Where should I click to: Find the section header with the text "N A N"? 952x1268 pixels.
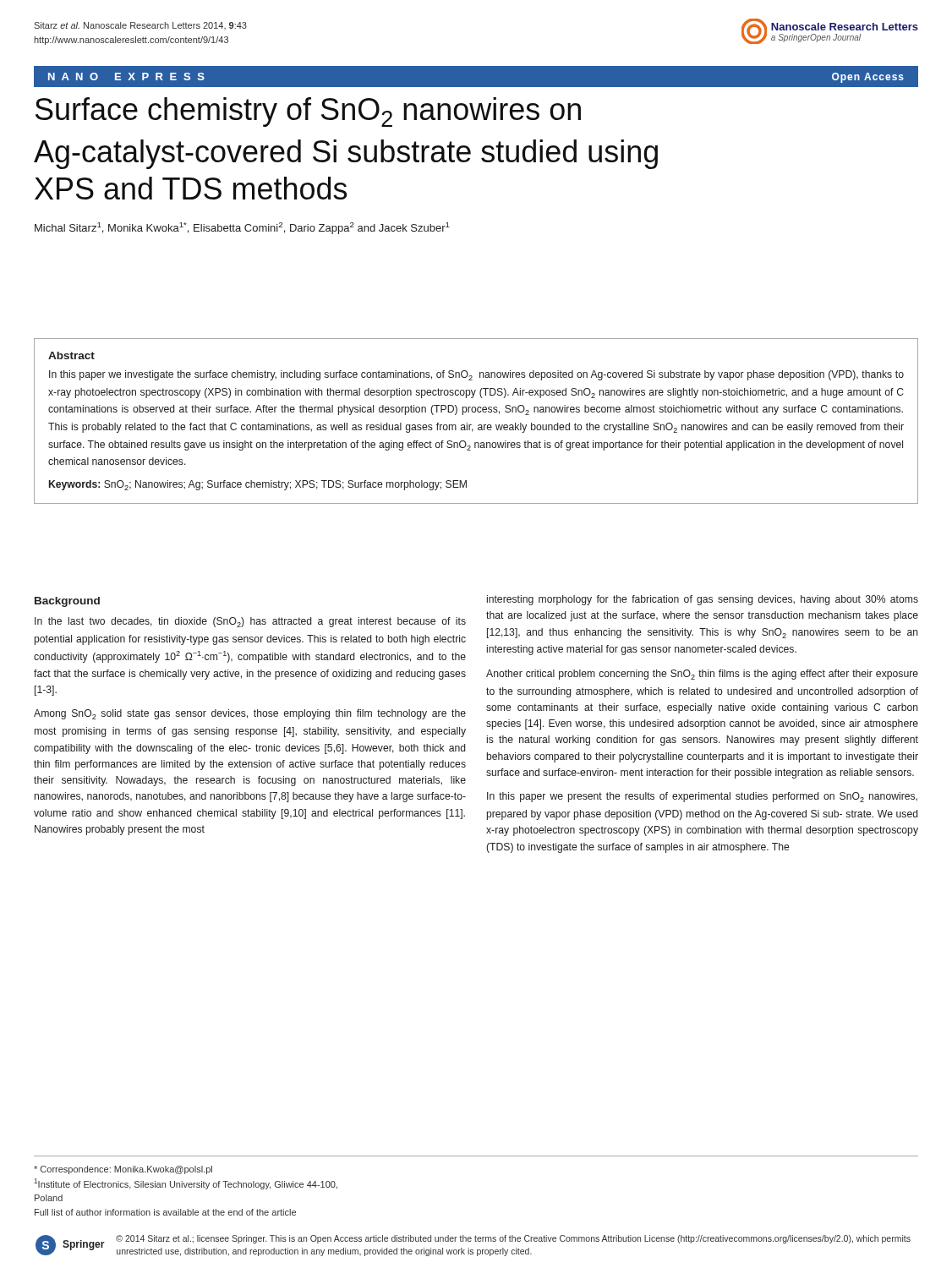127,76
